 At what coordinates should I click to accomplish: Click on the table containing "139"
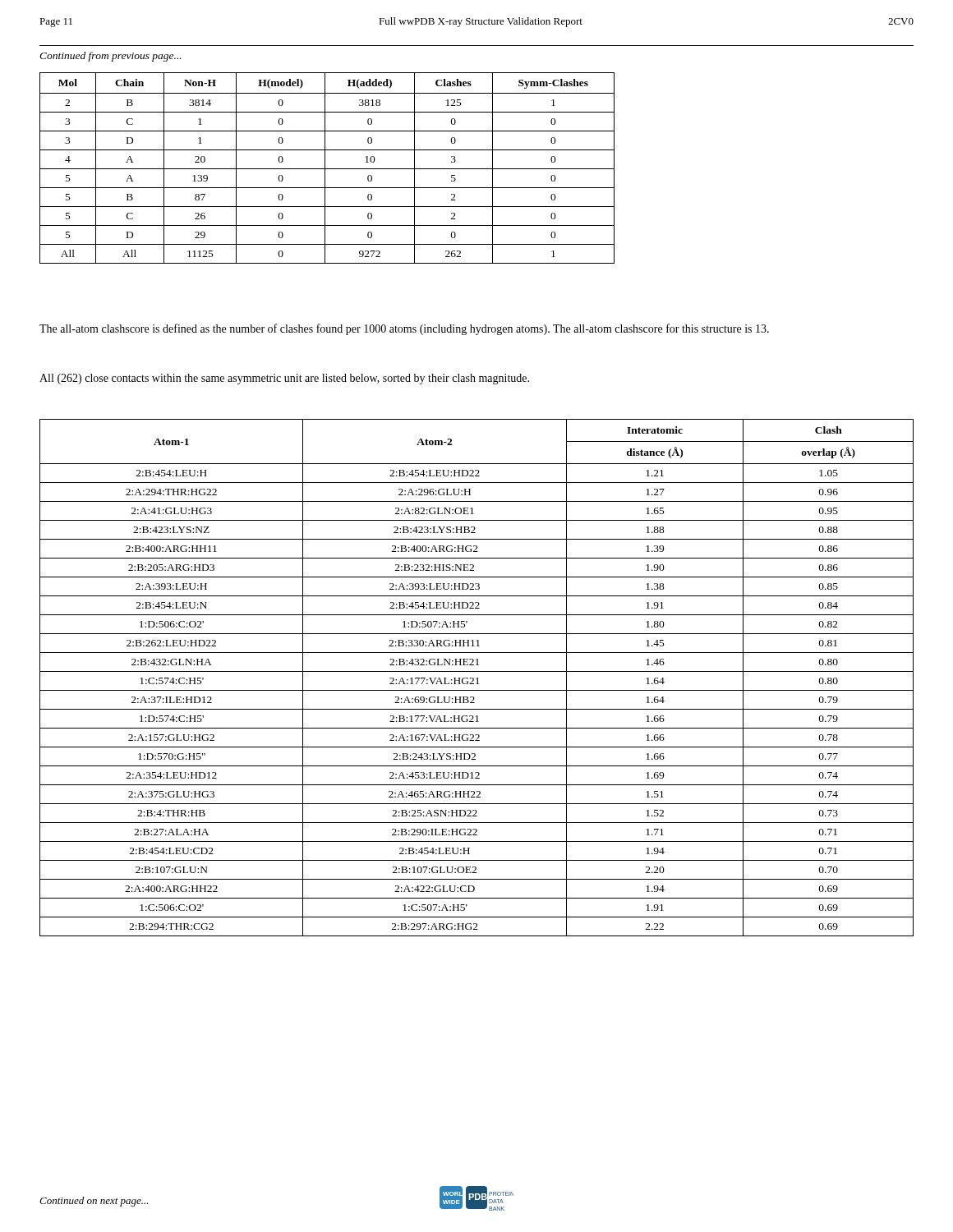[476, 168]
